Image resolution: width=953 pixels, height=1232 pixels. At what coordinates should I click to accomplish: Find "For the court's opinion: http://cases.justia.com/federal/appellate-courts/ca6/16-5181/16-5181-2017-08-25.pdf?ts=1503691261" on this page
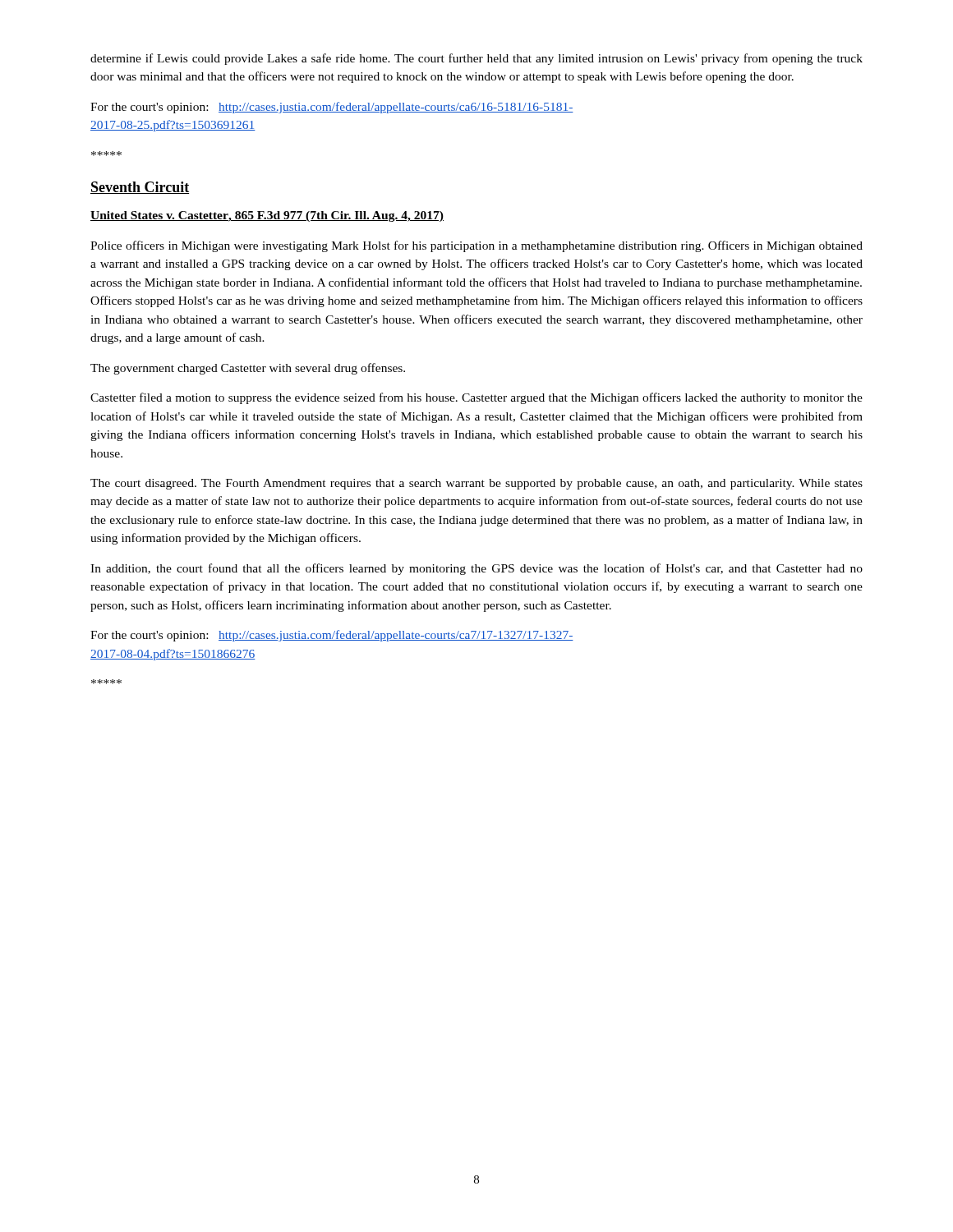(476, 116)
